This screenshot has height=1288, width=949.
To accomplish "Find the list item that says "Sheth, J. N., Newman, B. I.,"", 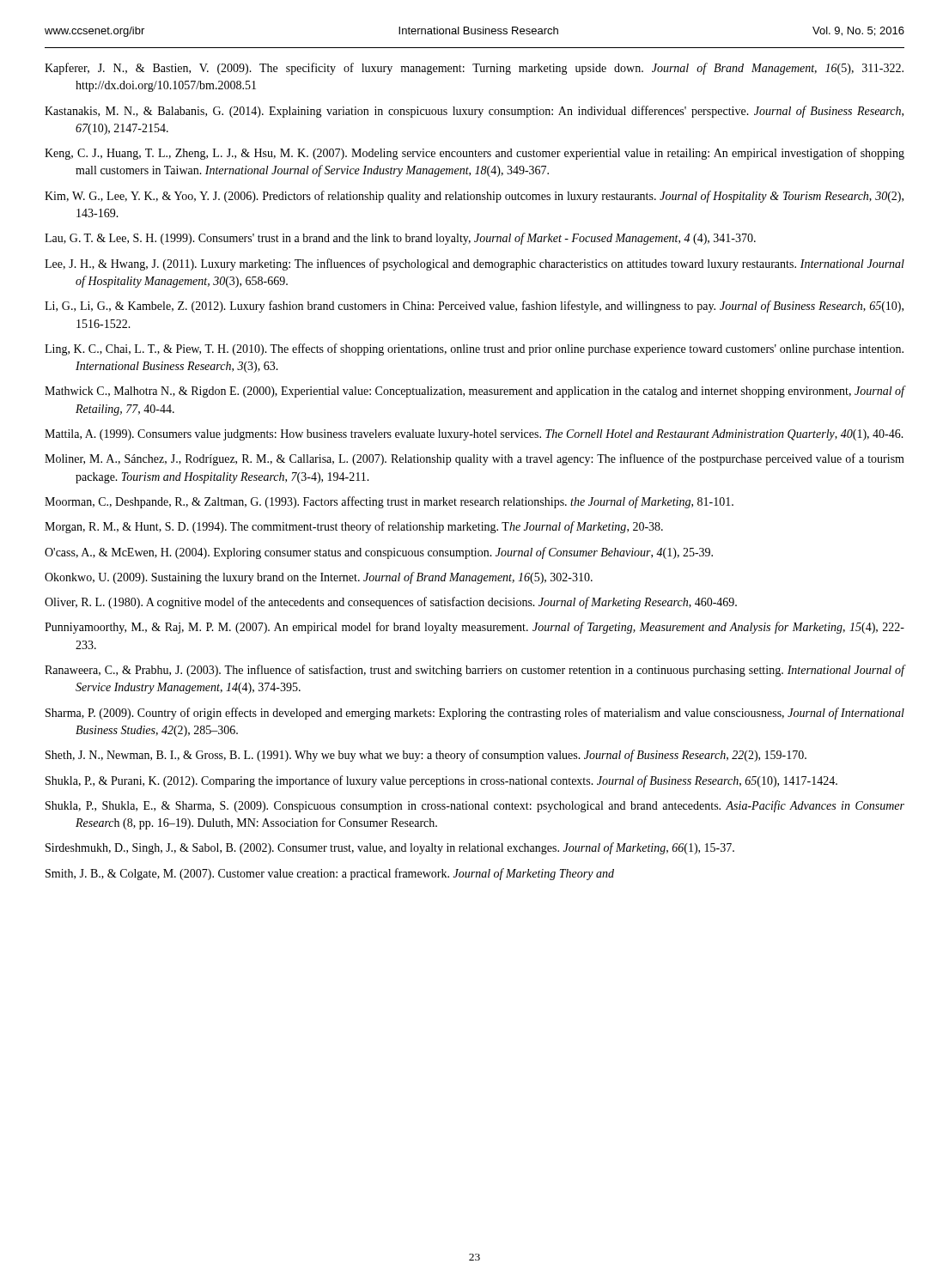I will pos(426,756).
